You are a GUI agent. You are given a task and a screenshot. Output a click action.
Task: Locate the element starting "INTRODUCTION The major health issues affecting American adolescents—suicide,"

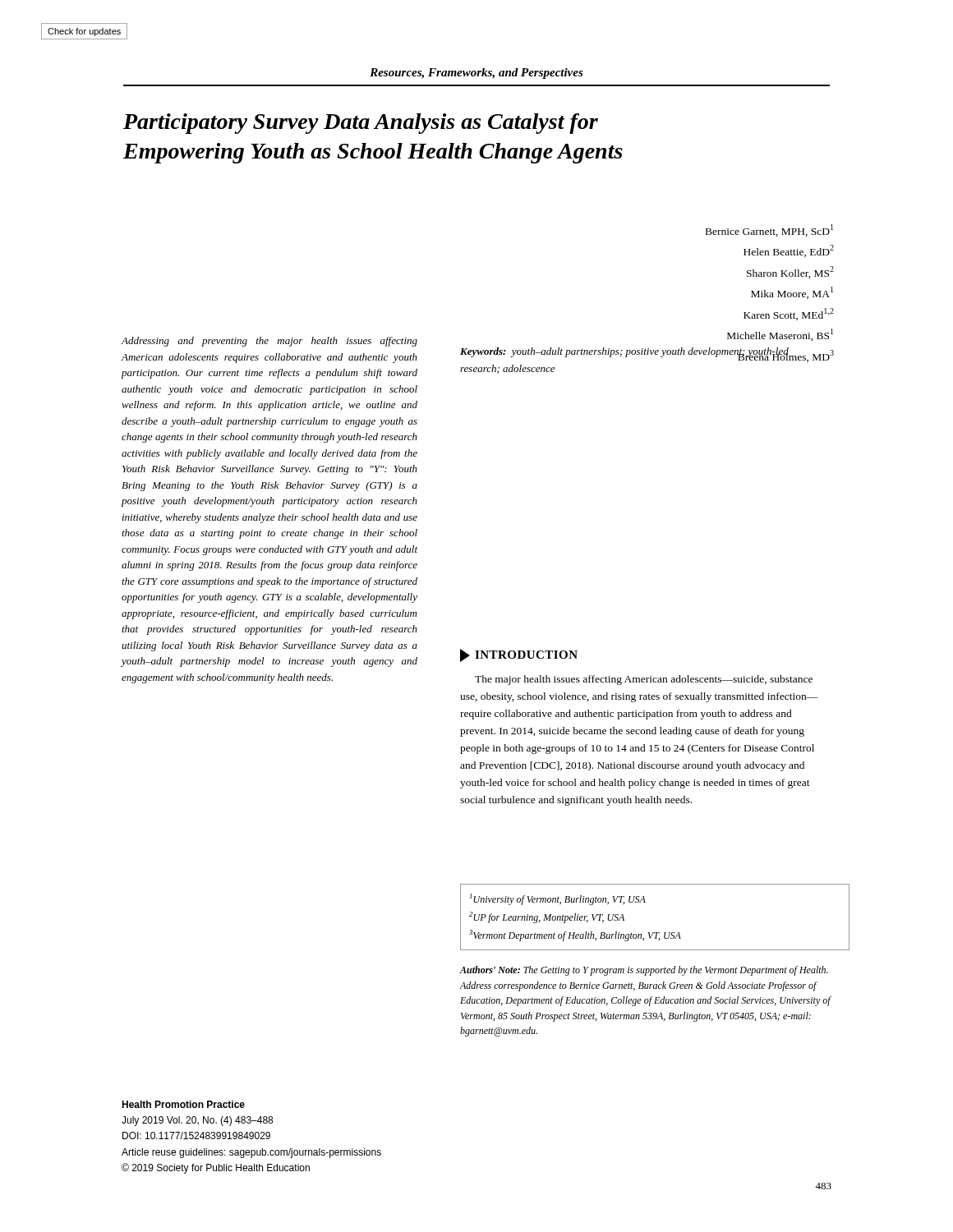tap(645, 727)
